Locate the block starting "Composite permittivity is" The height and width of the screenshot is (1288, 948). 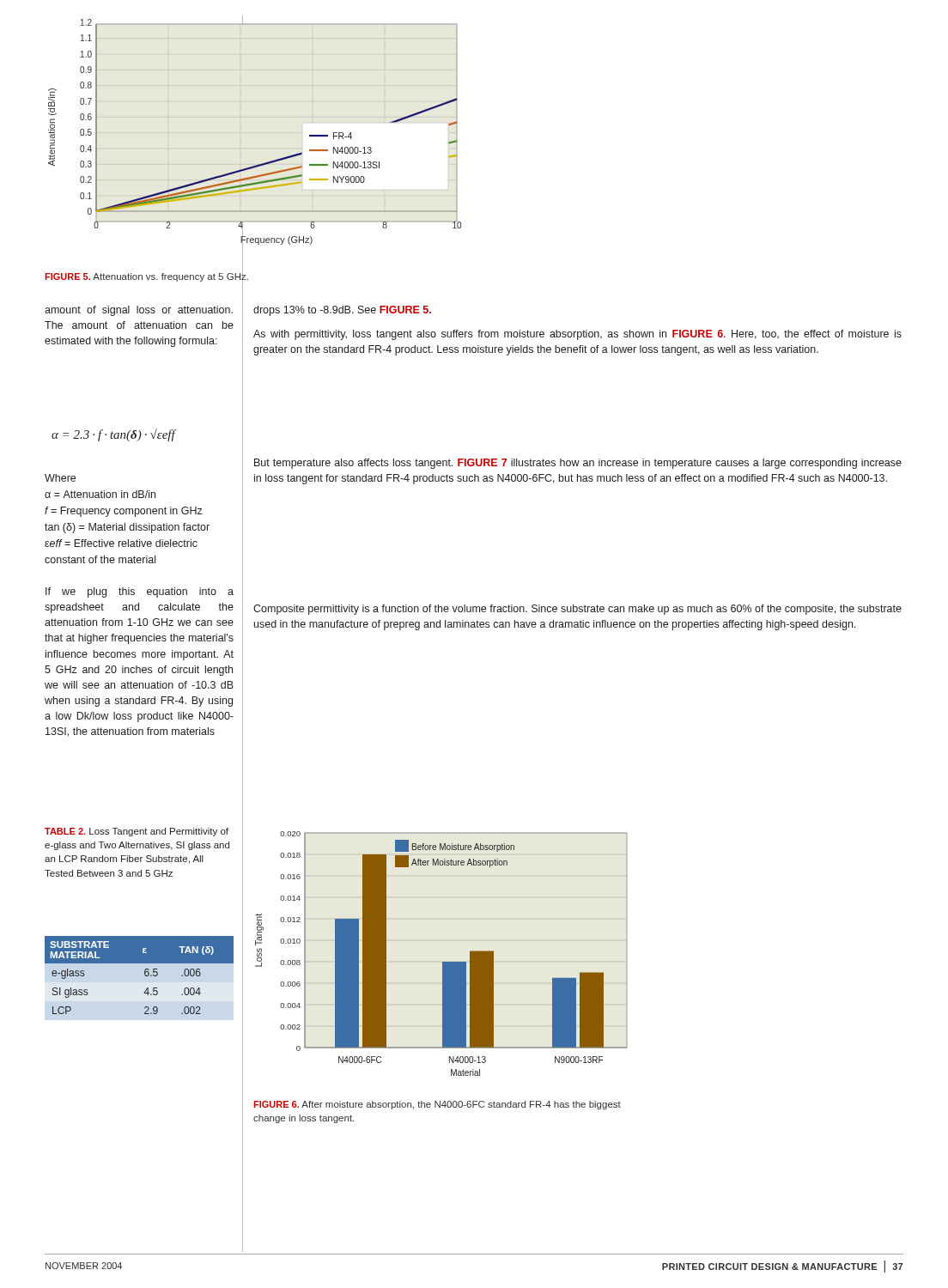577,617
